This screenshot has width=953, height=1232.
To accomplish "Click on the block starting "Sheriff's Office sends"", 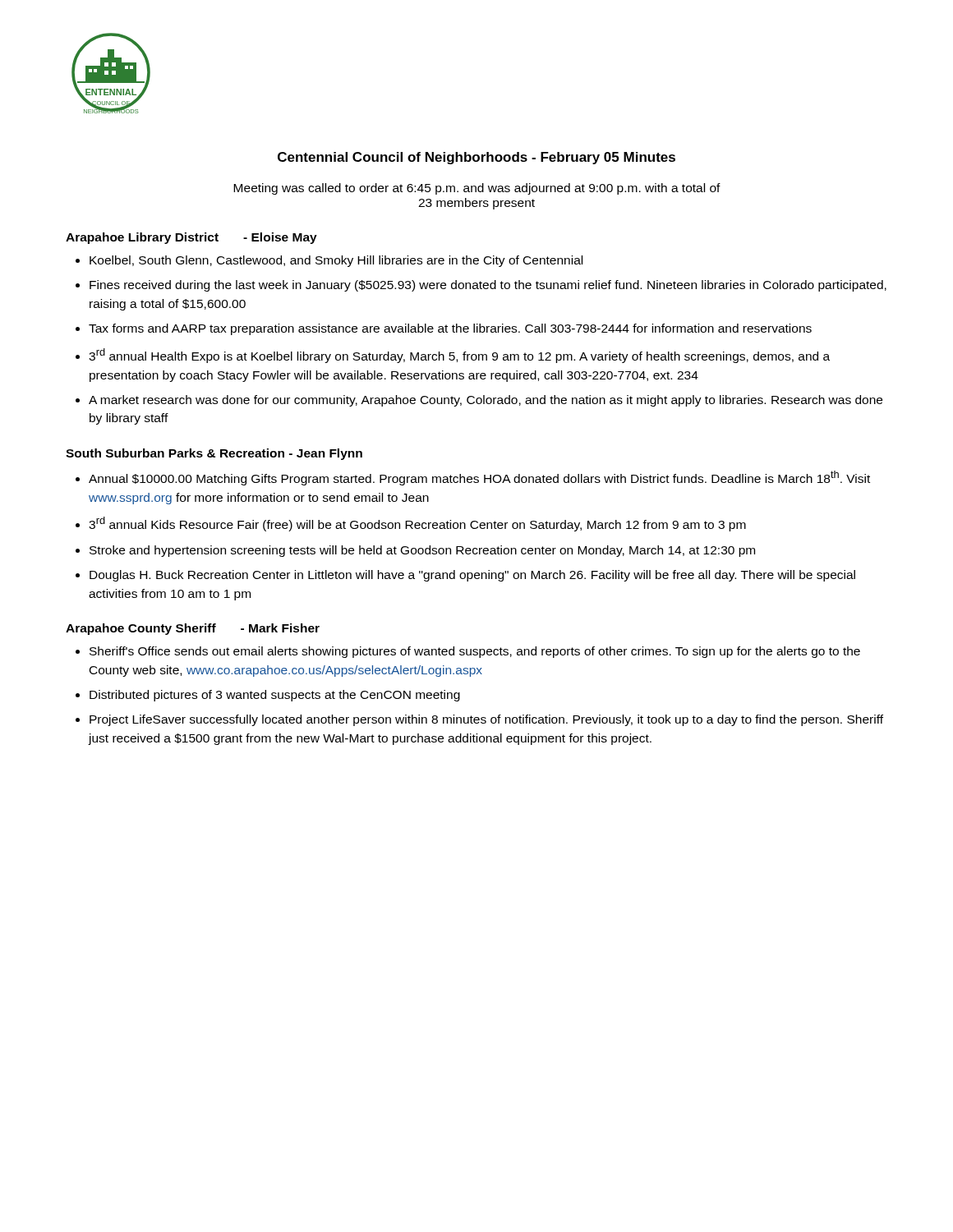I will pyautogui.click(x=475, y=660).
